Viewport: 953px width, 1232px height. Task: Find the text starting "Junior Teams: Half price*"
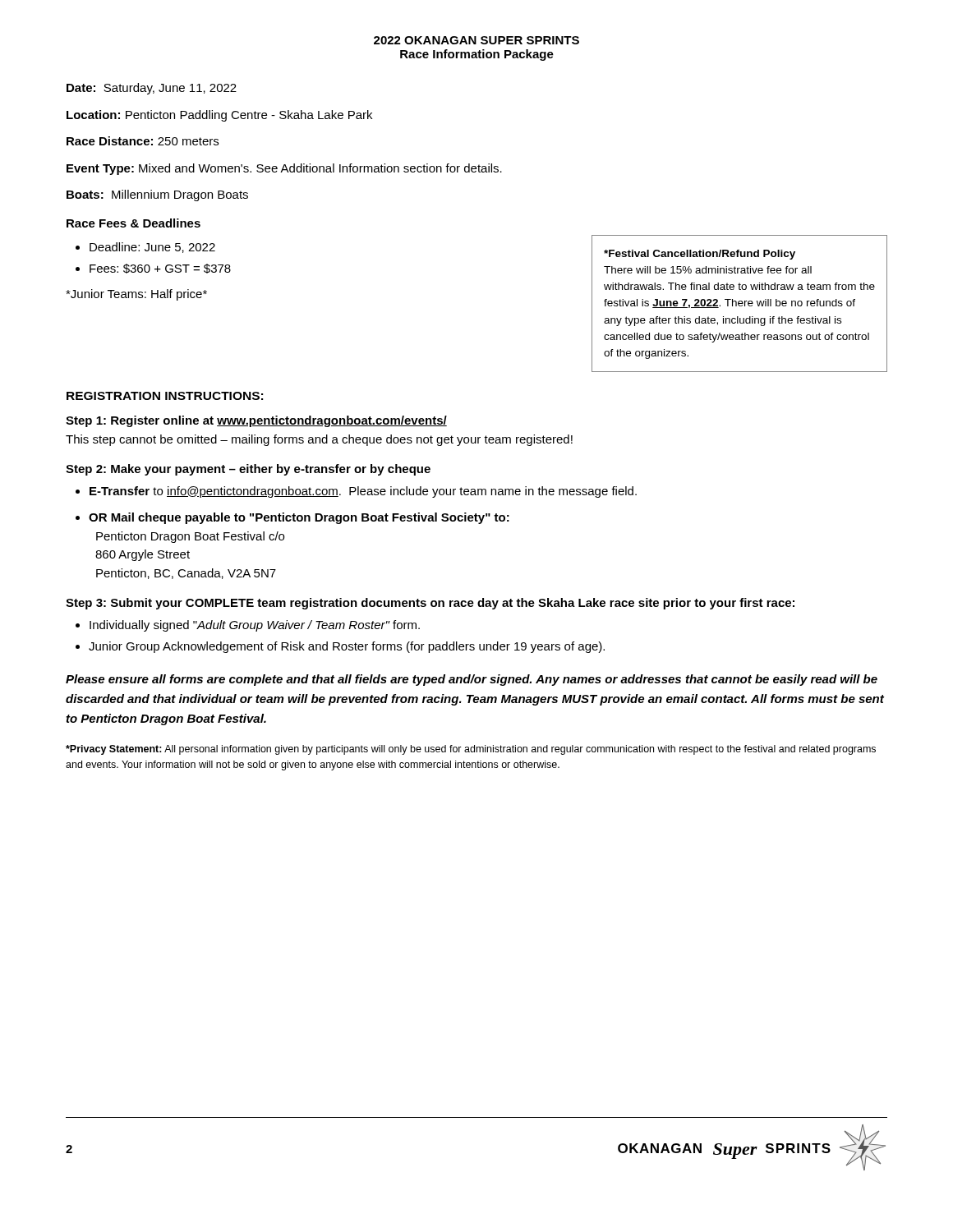tap(137, 293)
